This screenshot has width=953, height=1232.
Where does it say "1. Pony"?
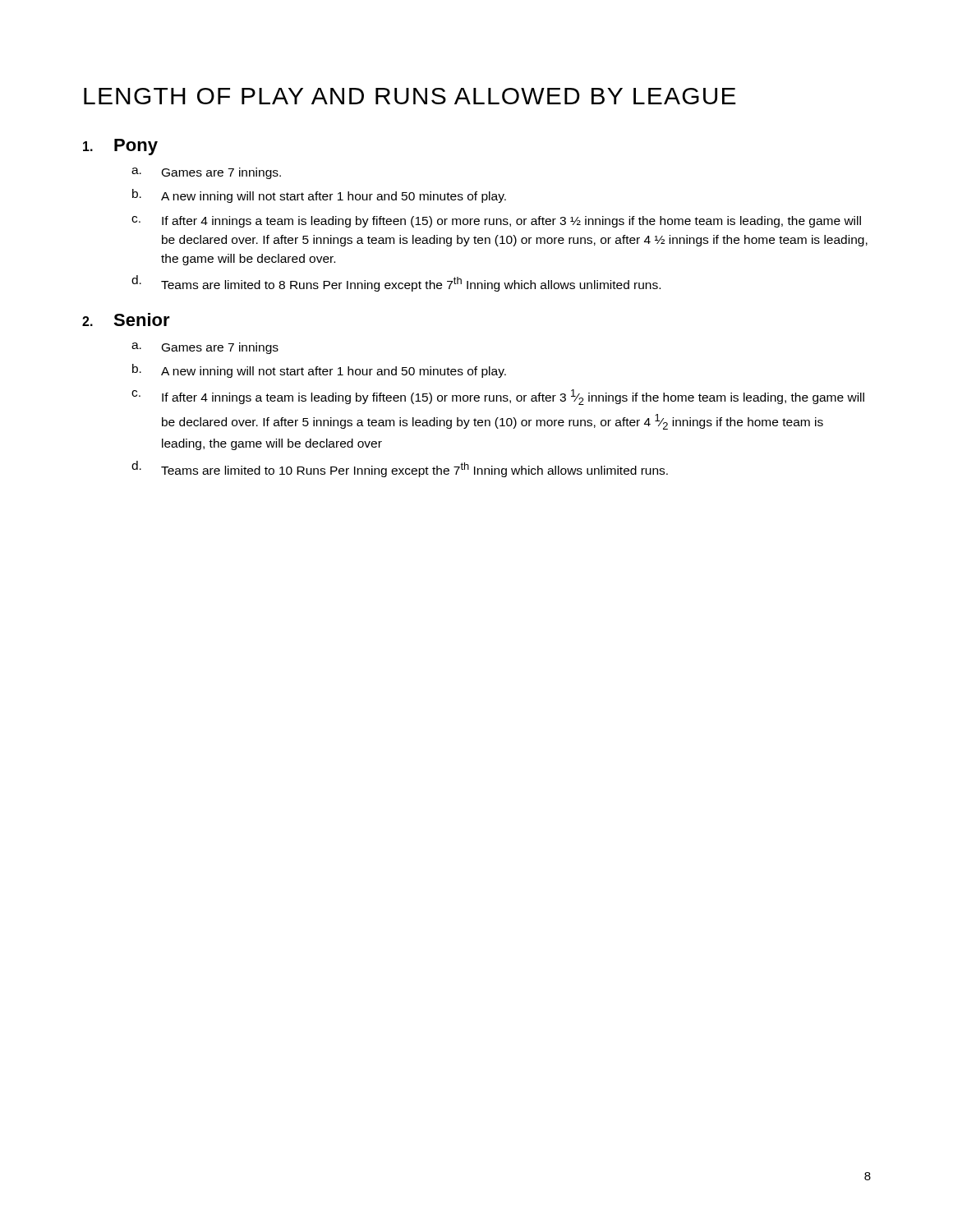coord(120,145)
